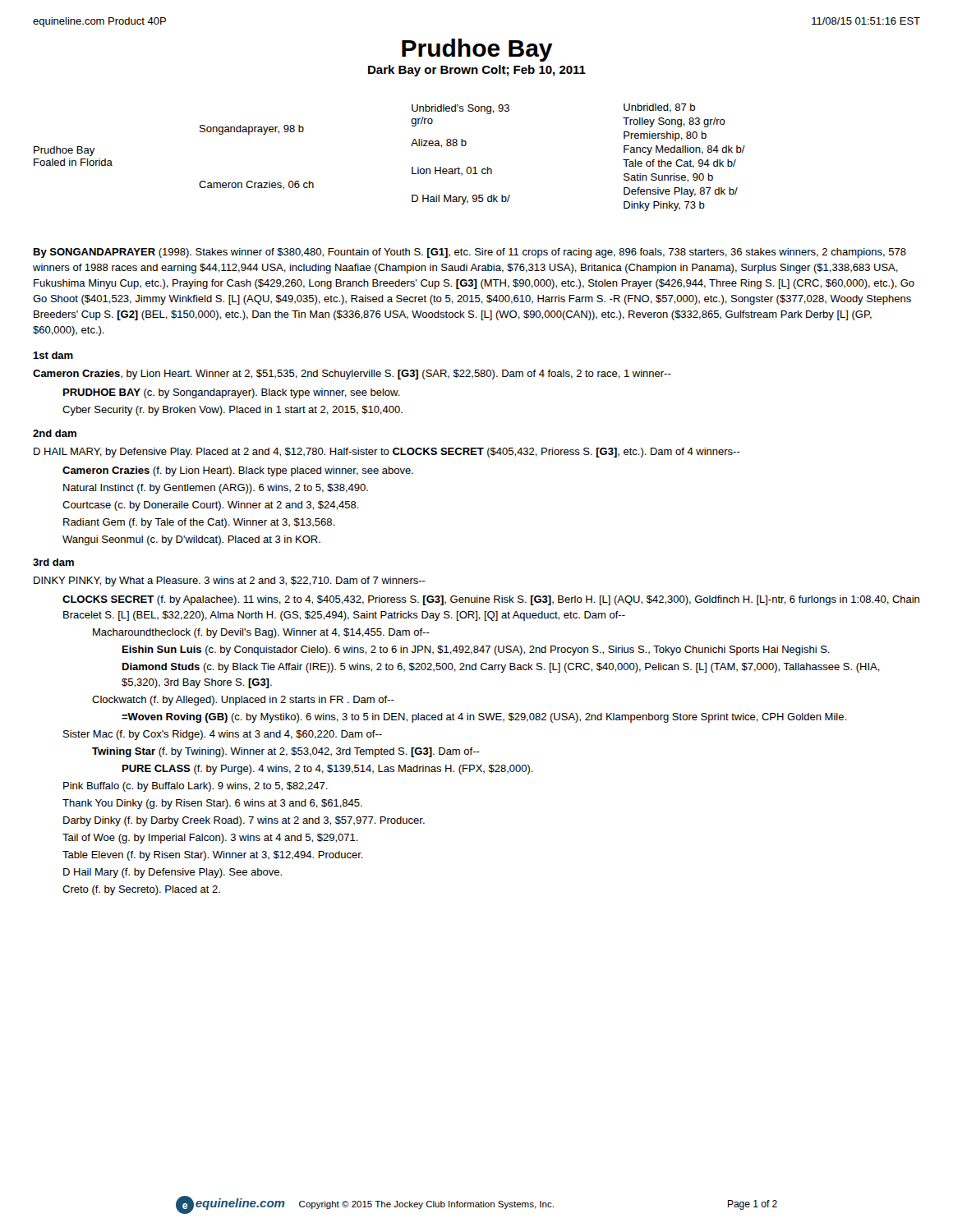Find the text starting "Sister Mac (f. by Cox's Ridge). 4 wins"

pyautogui.click(x=222, y=734)
